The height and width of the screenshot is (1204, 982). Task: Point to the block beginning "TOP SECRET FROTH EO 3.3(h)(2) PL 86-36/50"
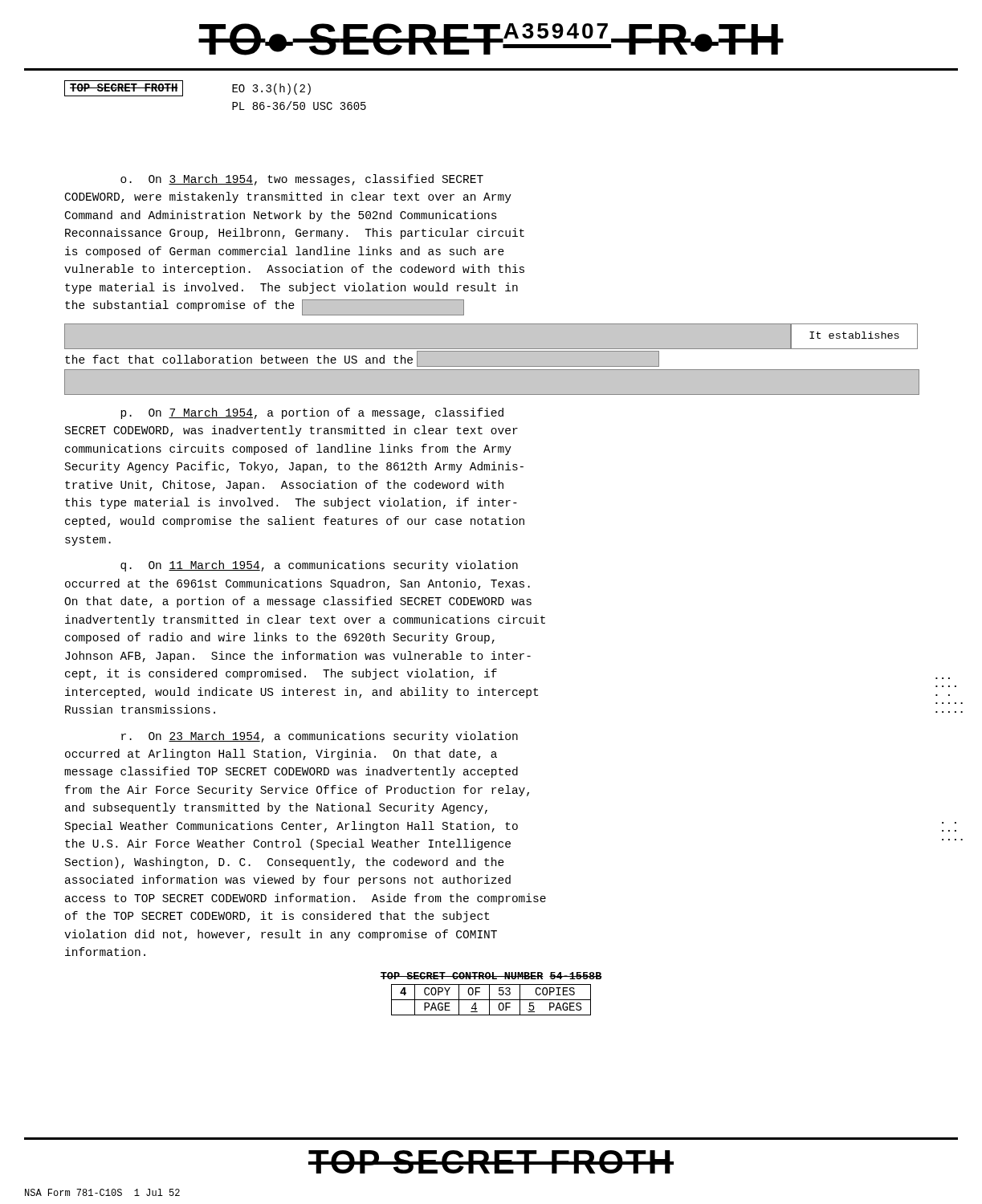(x=123, y=88)
